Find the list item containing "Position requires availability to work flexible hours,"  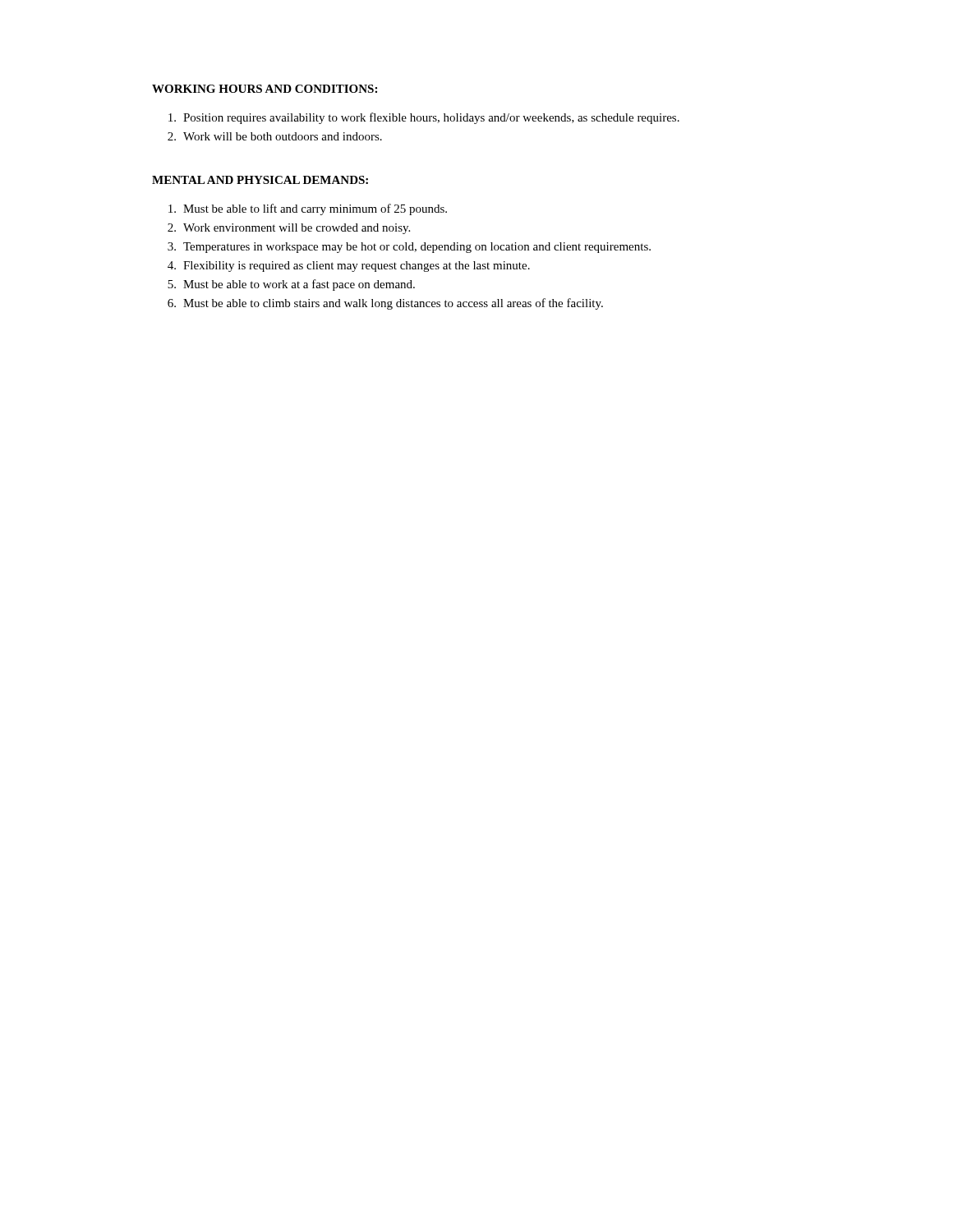coord(476,118)
